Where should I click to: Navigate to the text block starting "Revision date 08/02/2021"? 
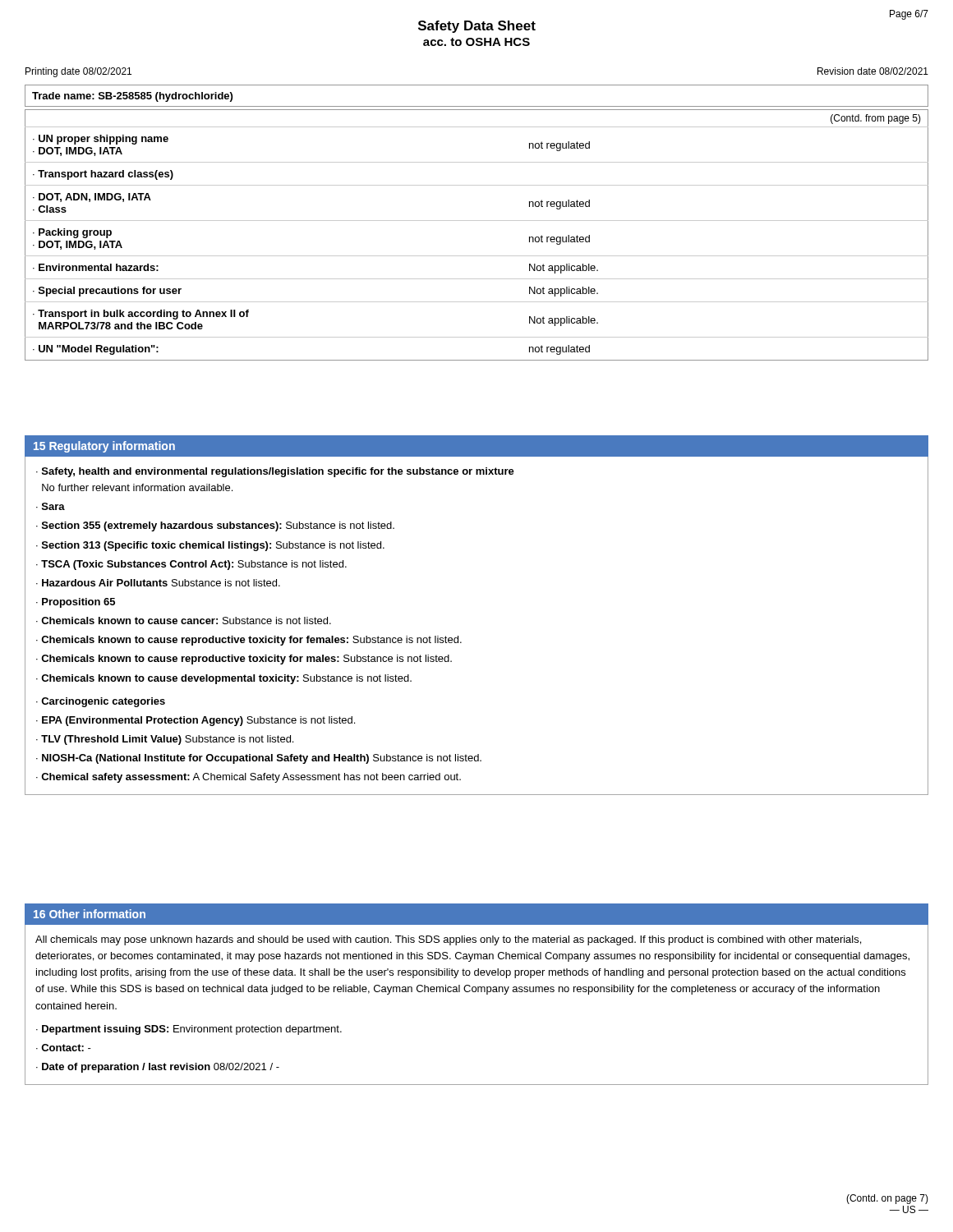click(x=872, y=71)
